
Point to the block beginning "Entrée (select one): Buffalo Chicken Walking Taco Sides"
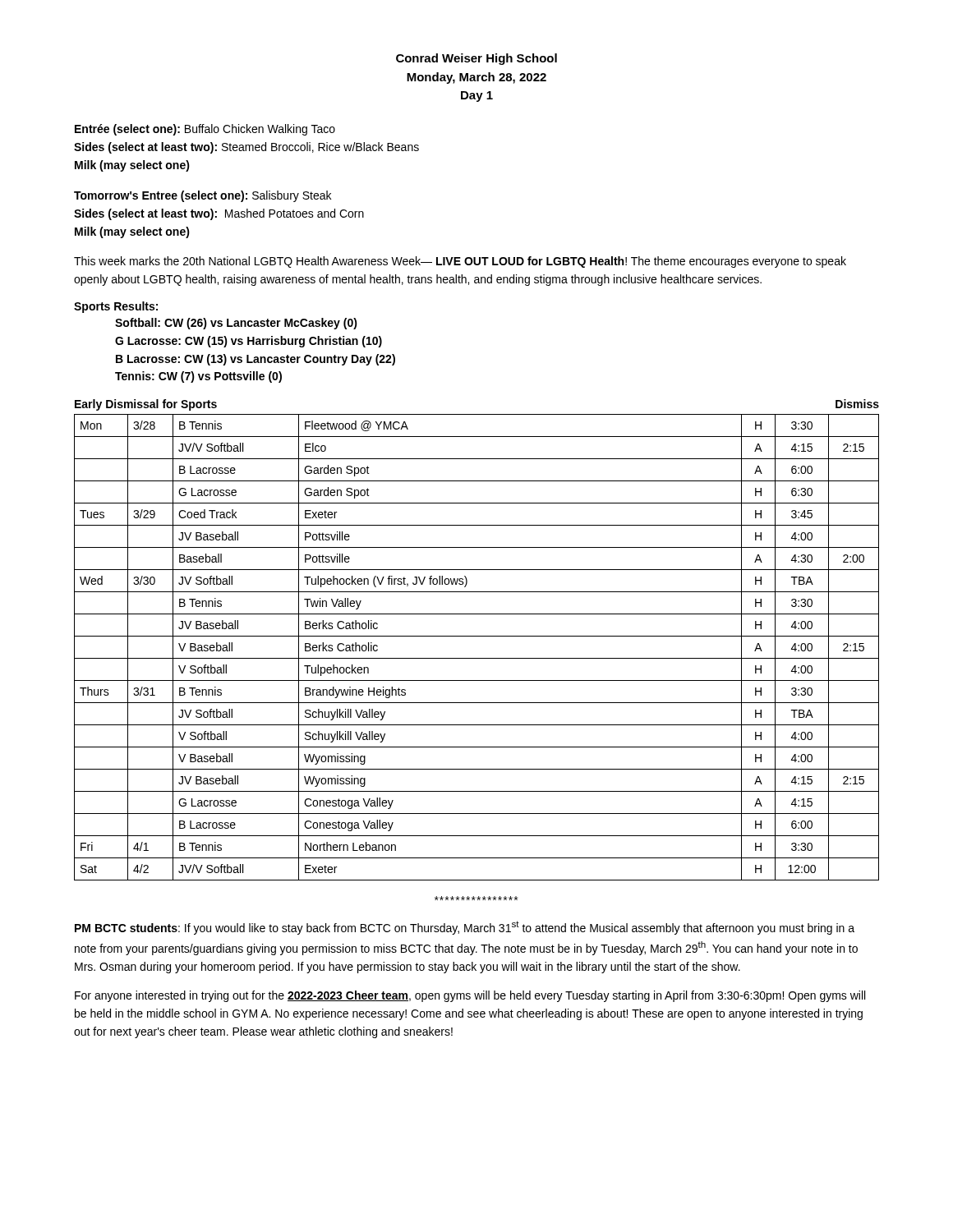[247, 147]
